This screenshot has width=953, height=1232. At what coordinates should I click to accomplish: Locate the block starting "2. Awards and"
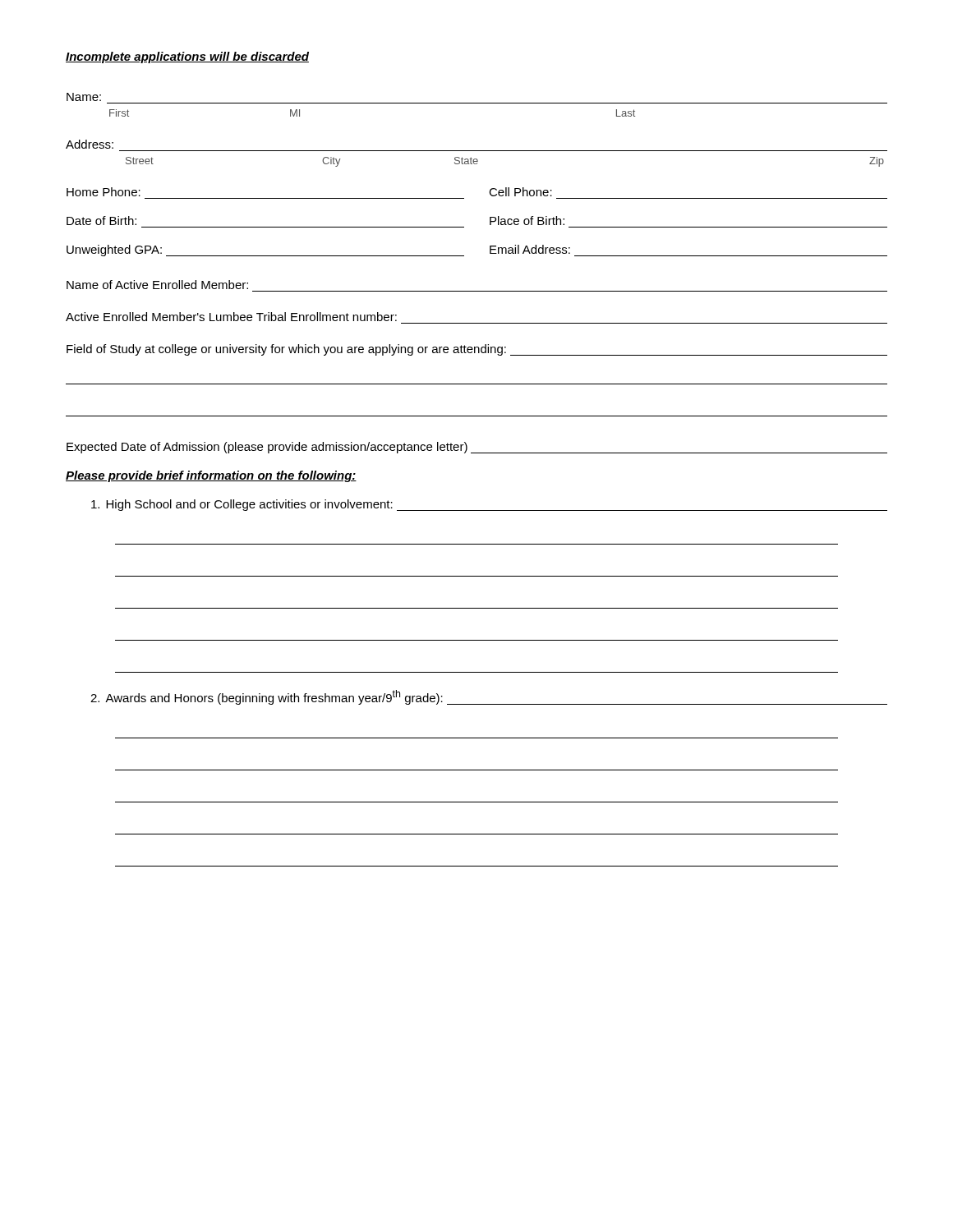(476, 777)
